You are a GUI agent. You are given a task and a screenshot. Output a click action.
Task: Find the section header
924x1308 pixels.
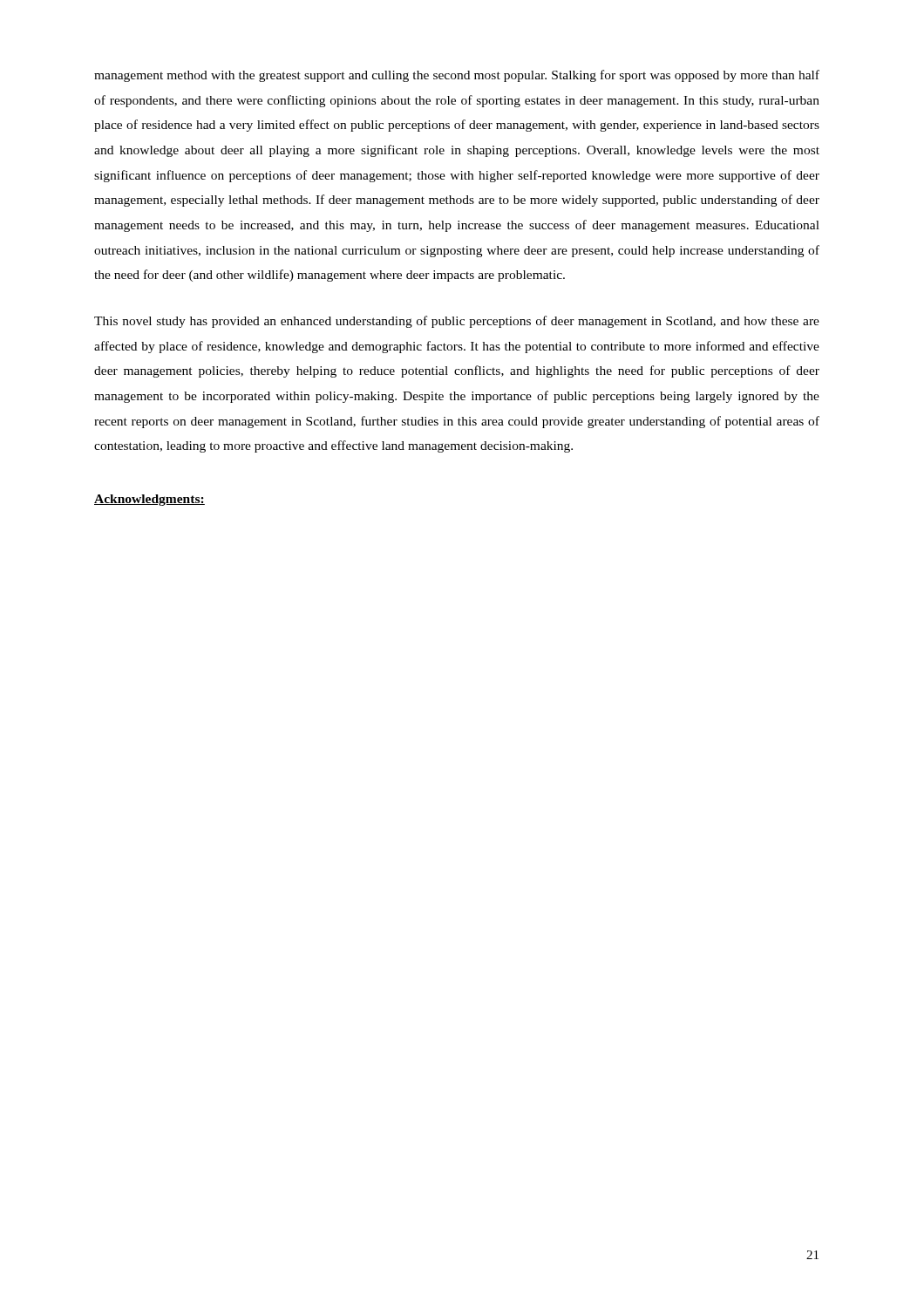[x=149, y=498]
